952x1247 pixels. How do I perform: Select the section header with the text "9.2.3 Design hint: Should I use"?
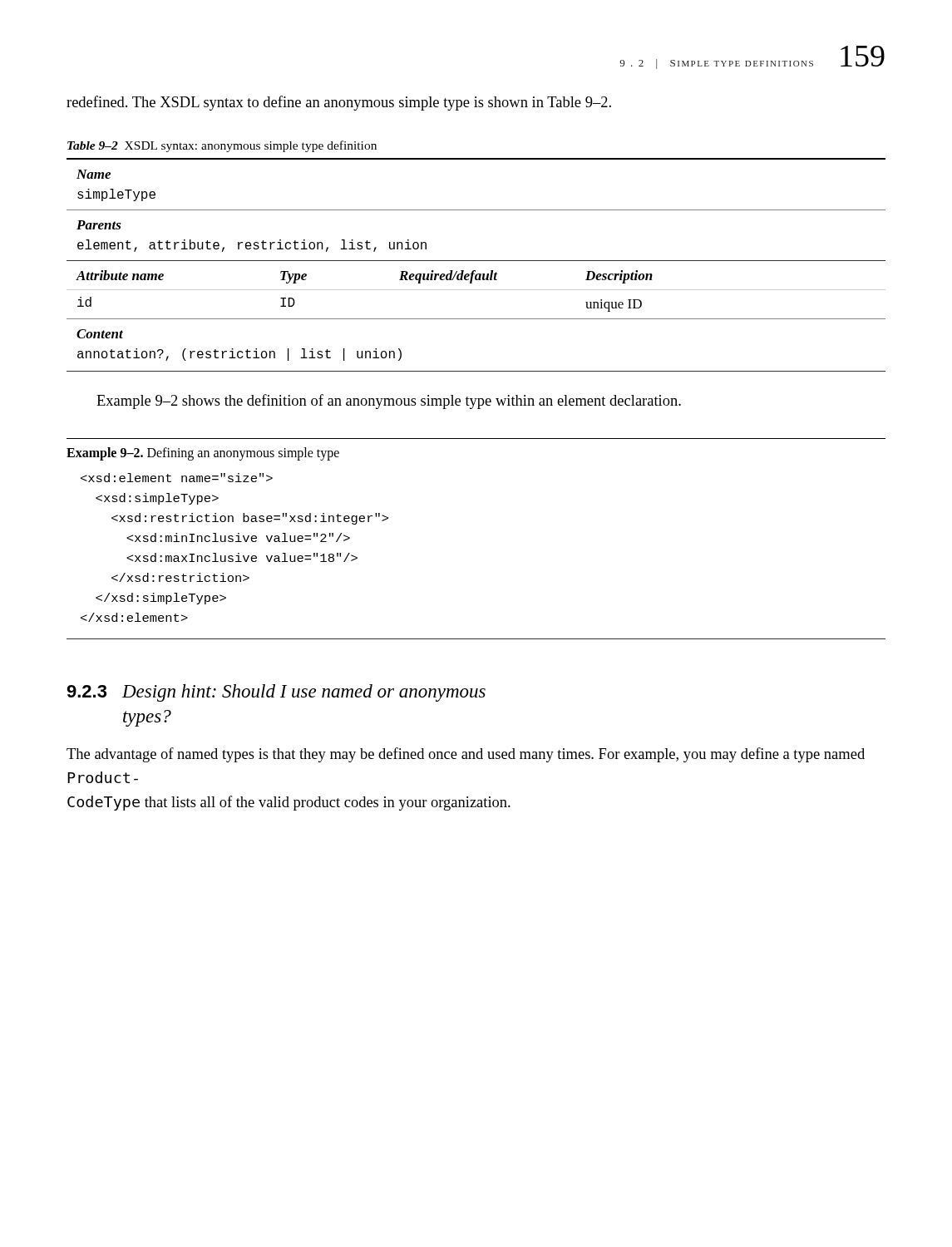point(276,704)
